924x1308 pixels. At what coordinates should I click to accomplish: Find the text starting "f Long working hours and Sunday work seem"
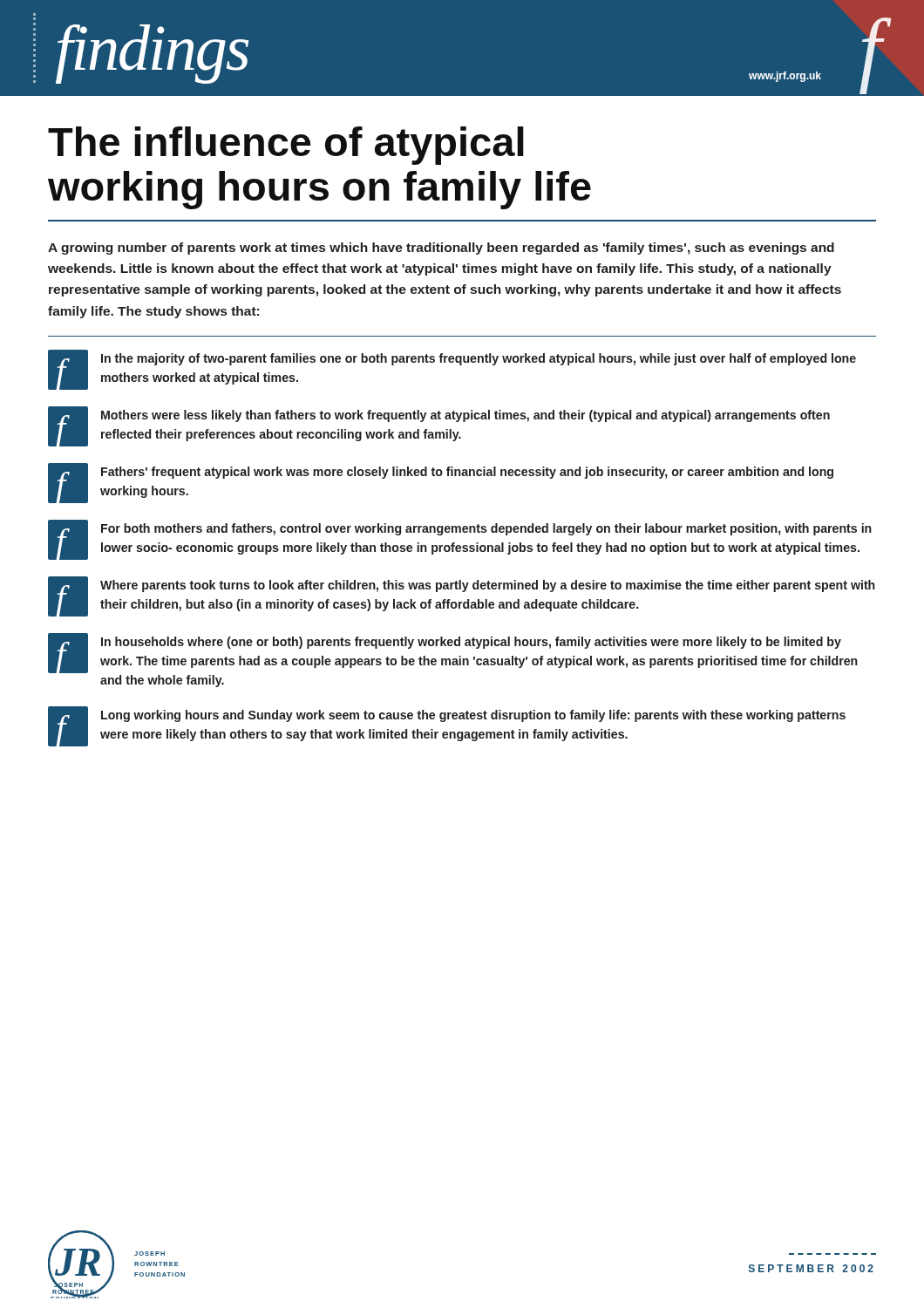point(462,726)
